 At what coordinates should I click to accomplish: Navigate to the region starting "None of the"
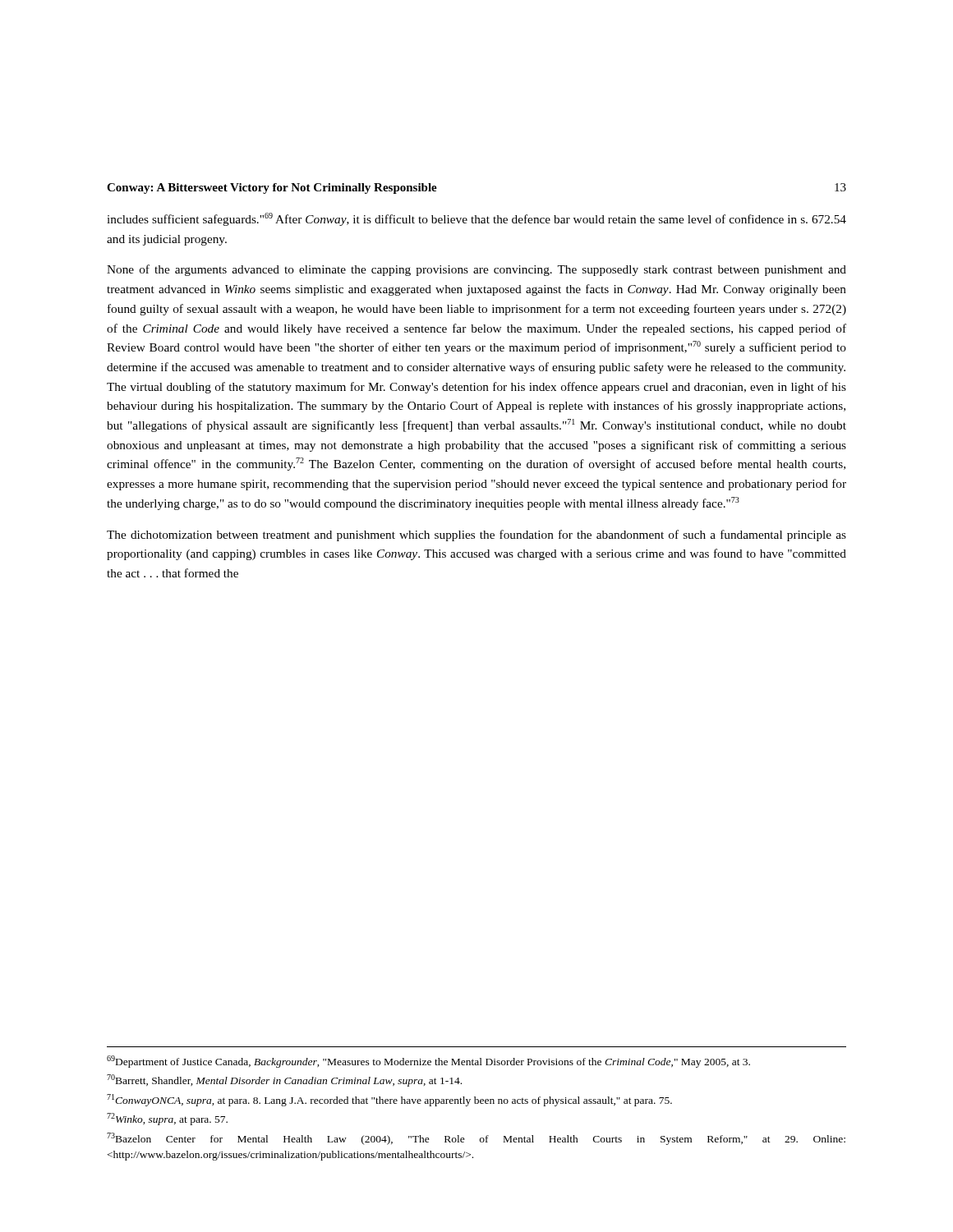point(476,386)
